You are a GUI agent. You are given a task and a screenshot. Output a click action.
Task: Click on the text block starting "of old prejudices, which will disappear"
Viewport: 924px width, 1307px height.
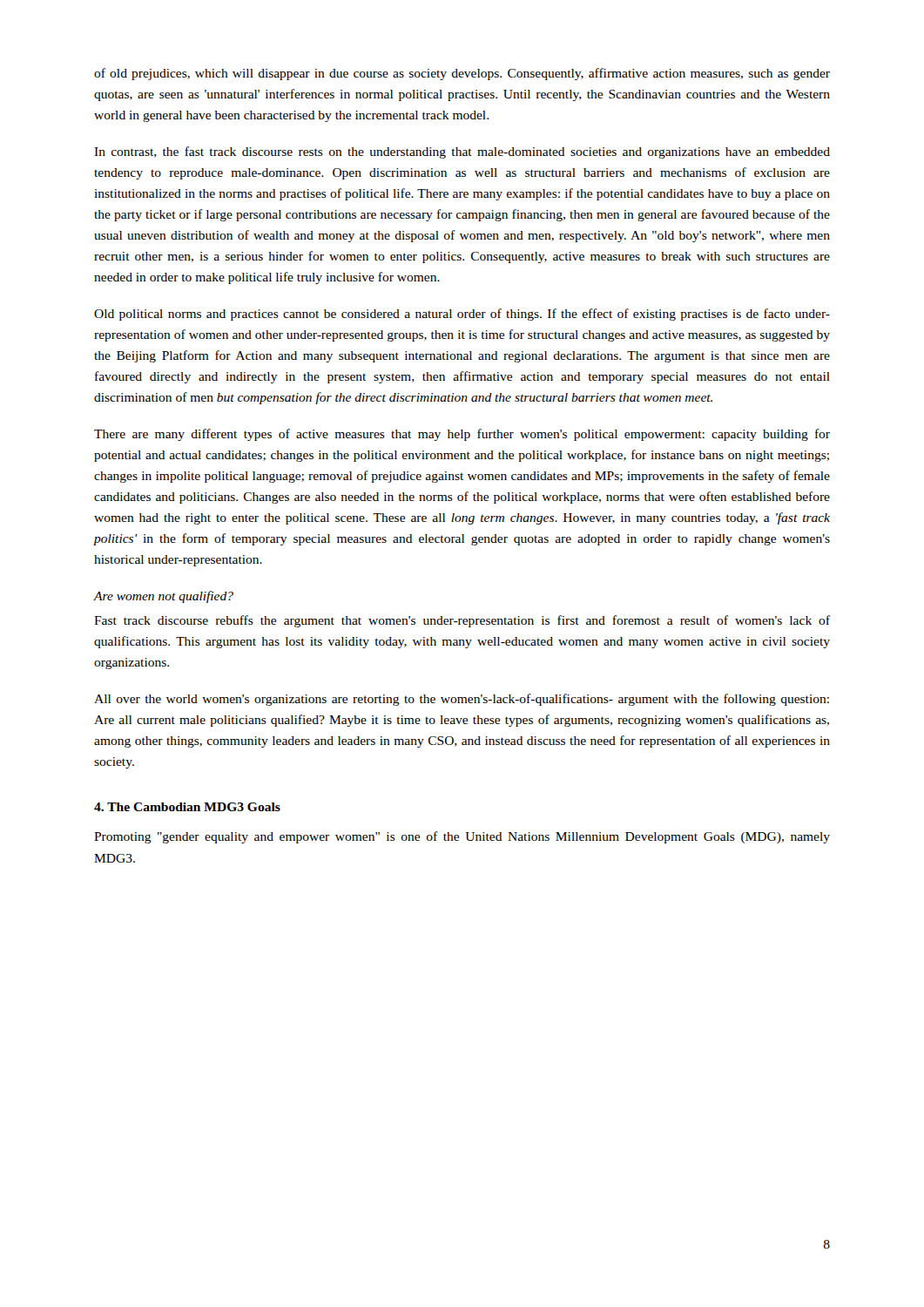tap(462, 94)
